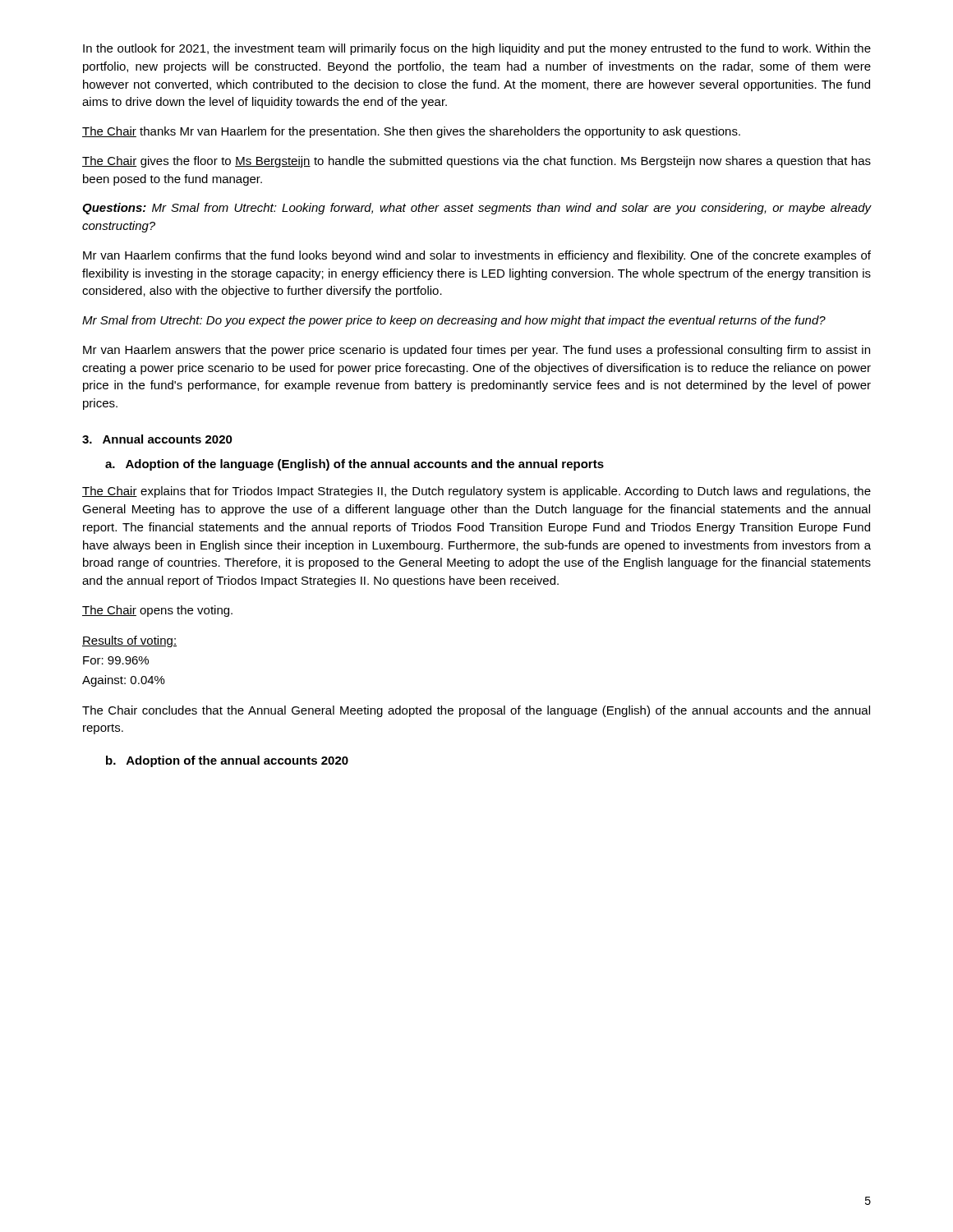Screen dimensions: 1232x953
Task: Find the text block that reads "The Chair gives the floor to Ms Bergsteijn"
Action: tap(476, 169)
